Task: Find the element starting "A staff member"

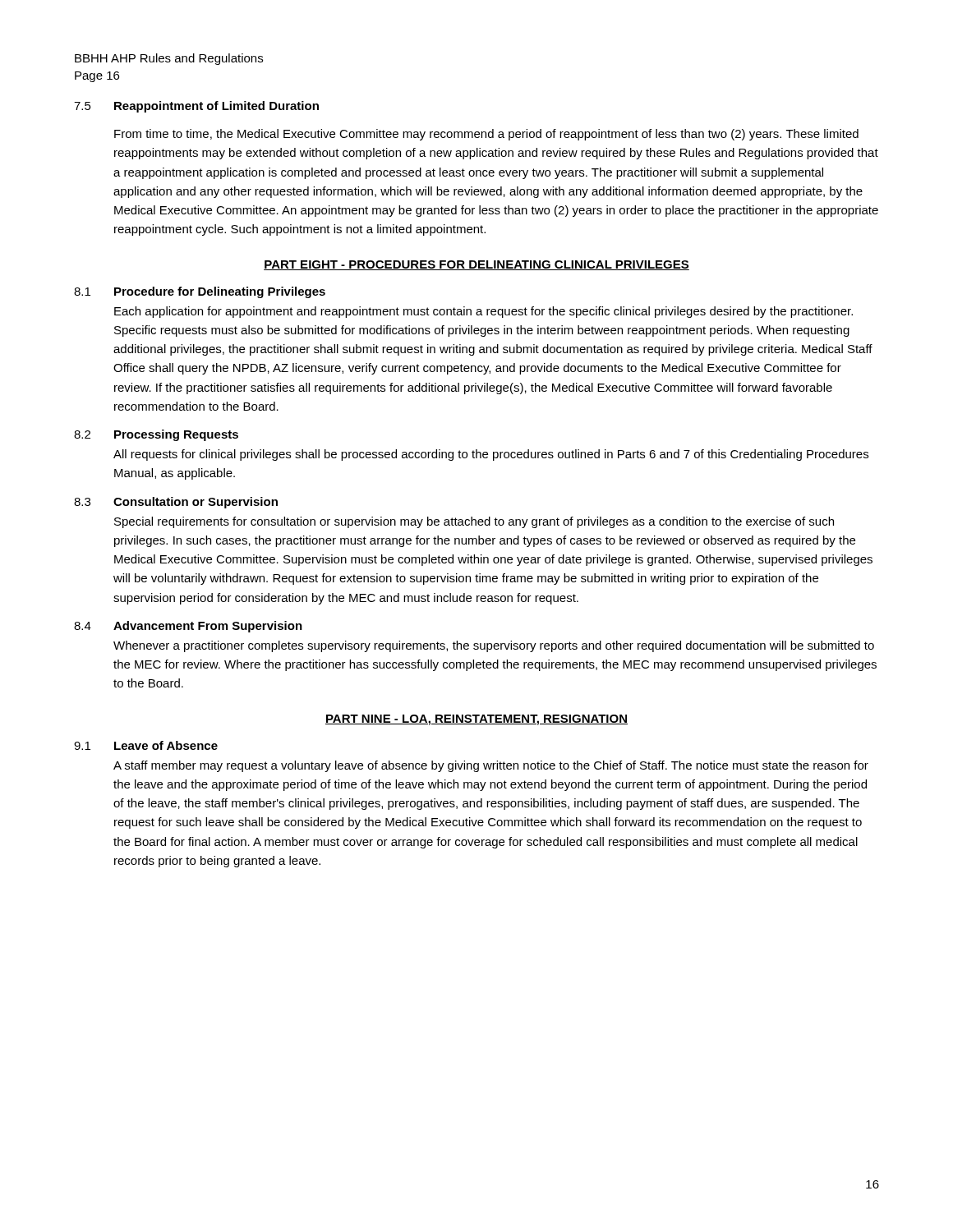Action: (491, 812)
